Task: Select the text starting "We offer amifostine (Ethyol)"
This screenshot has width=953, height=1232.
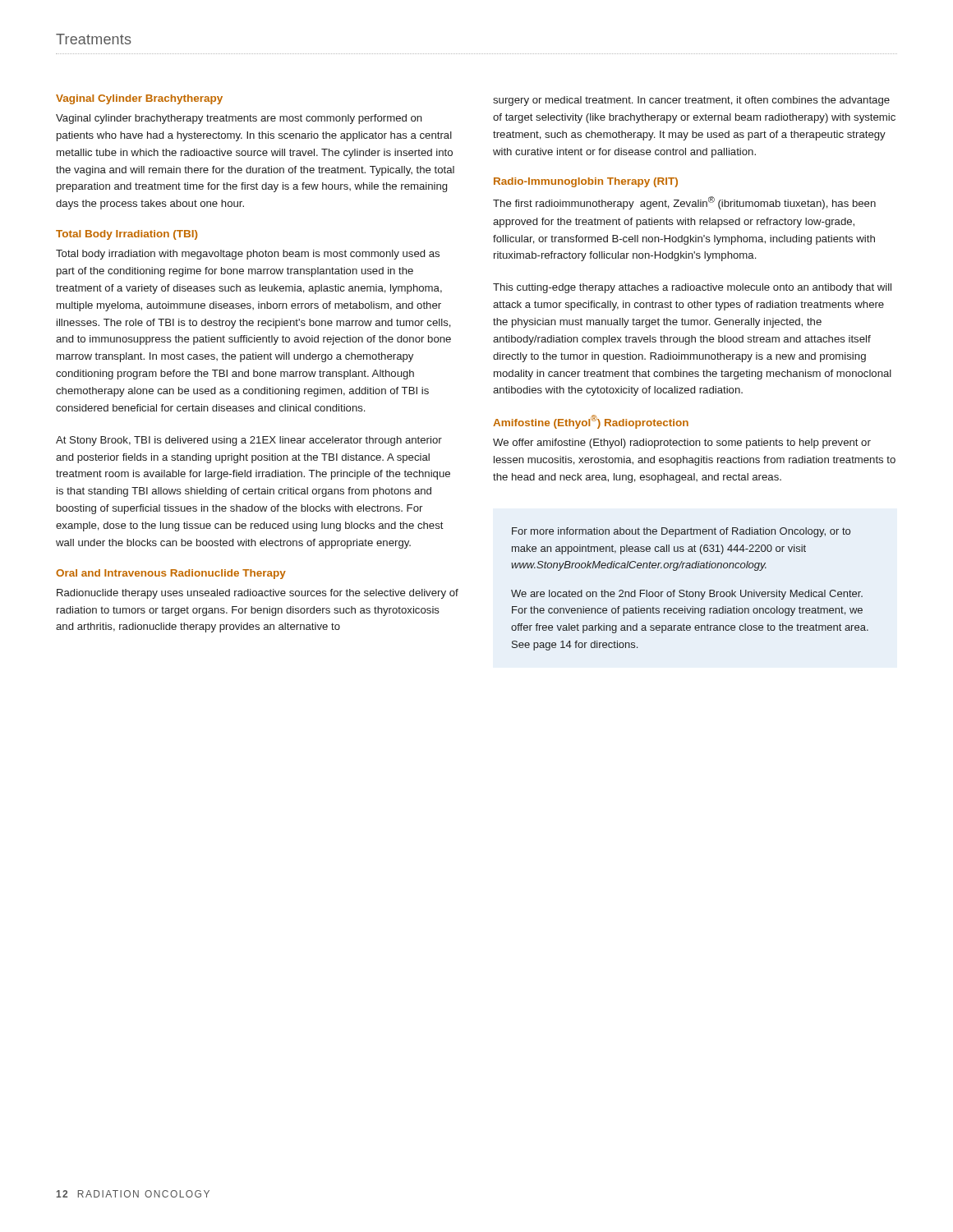Action: [x=695, y=460]
